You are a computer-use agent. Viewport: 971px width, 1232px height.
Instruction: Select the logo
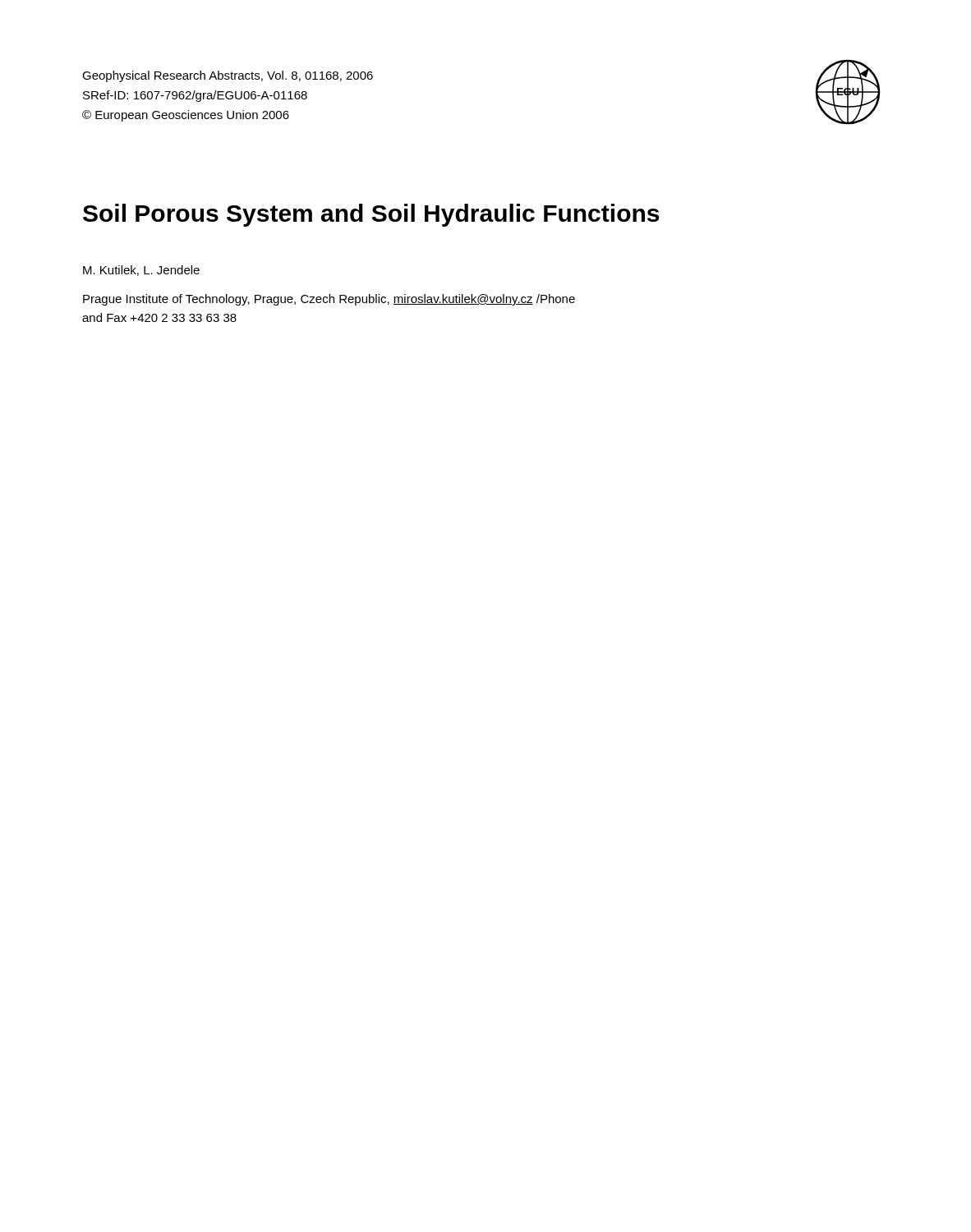(x=848, y=92)
